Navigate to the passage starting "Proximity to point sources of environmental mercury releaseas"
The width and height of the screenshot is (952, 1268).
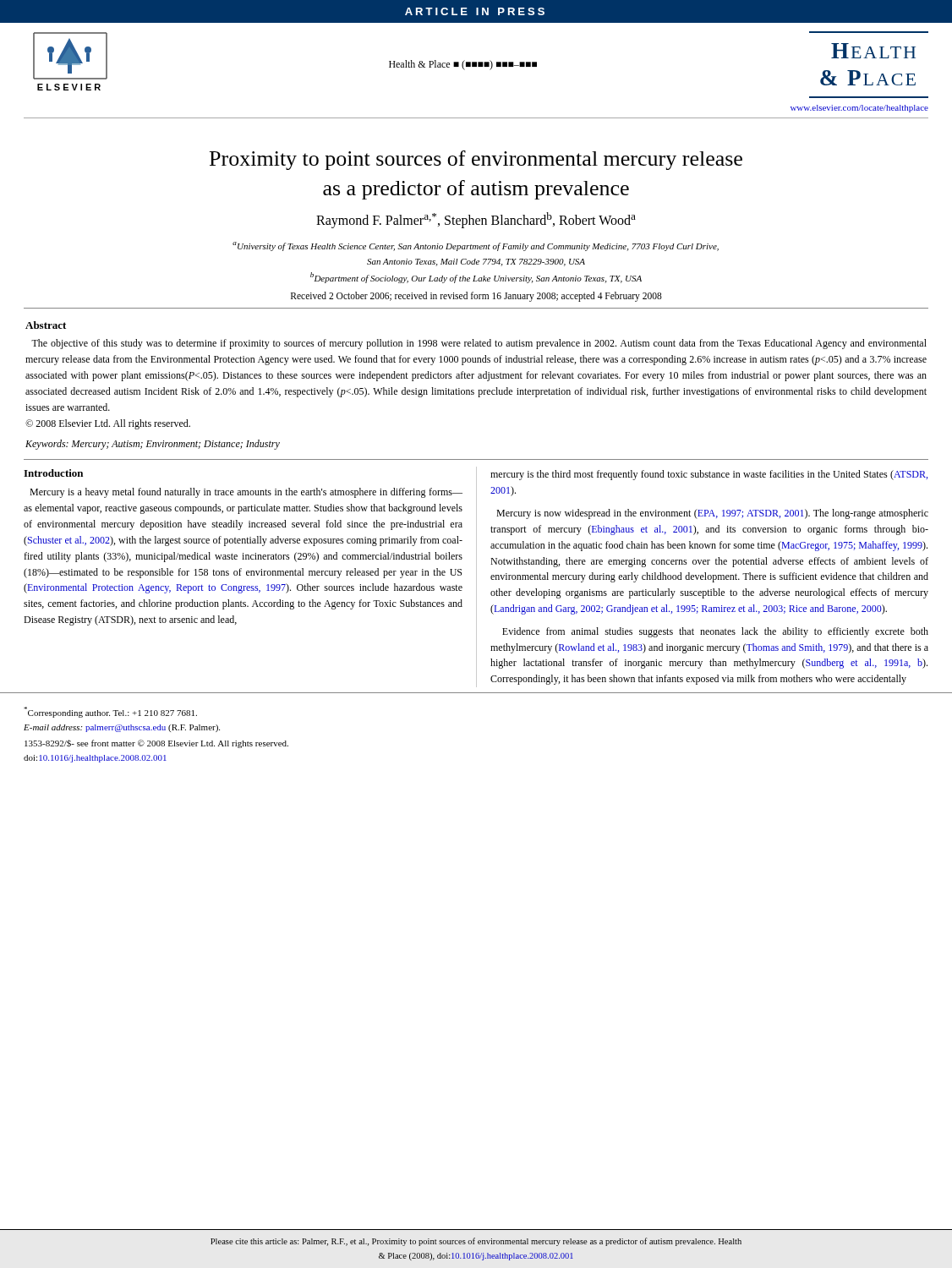click(x=476, y=173)
